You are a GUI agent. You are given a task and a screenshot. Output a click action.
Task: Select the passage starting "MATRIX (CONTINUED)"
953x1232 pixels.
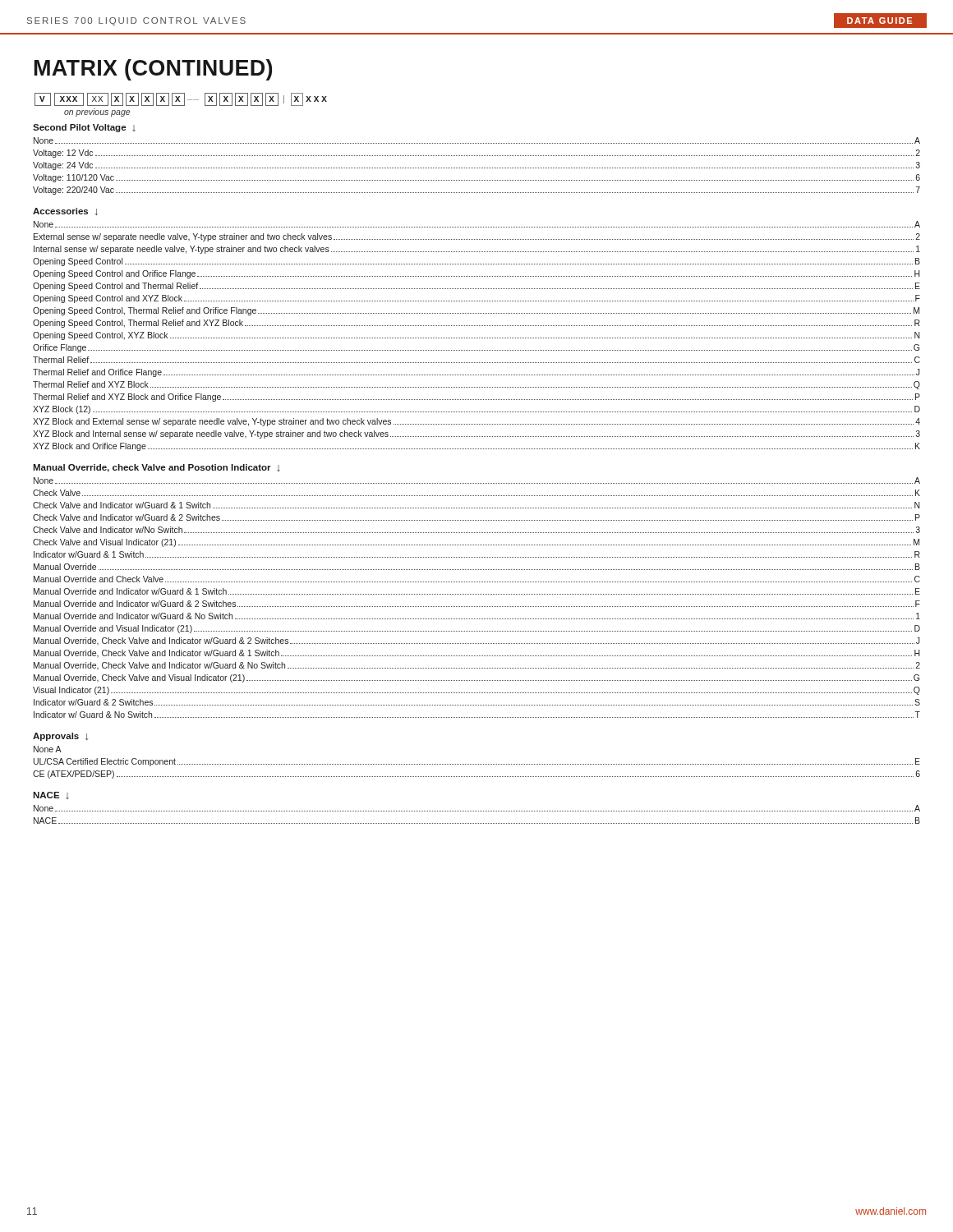[x=153, y=68]
